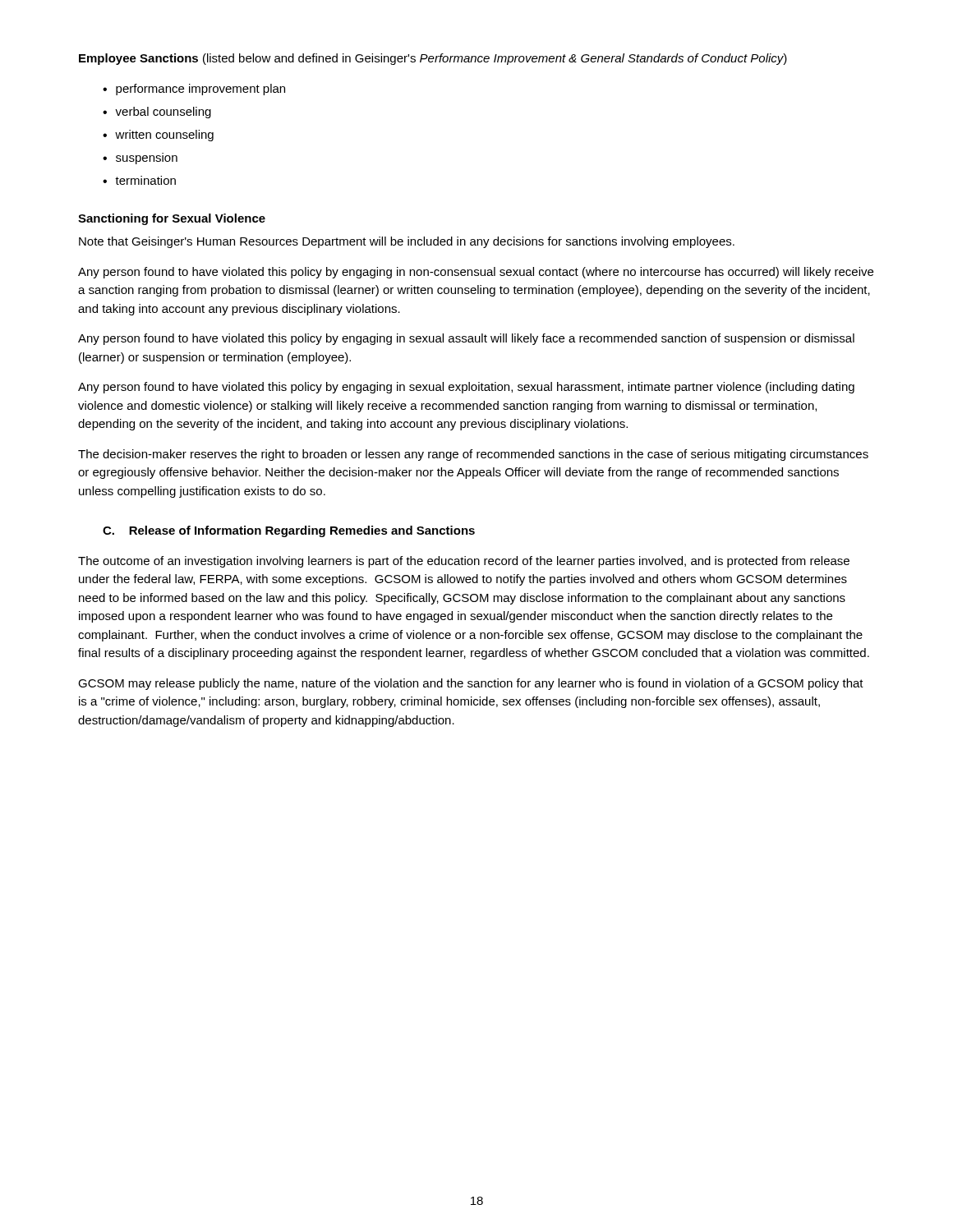Viewport: 953px width, 1232px height.
Task: Click where it says "• suspension"
Action: pos(140,158)
